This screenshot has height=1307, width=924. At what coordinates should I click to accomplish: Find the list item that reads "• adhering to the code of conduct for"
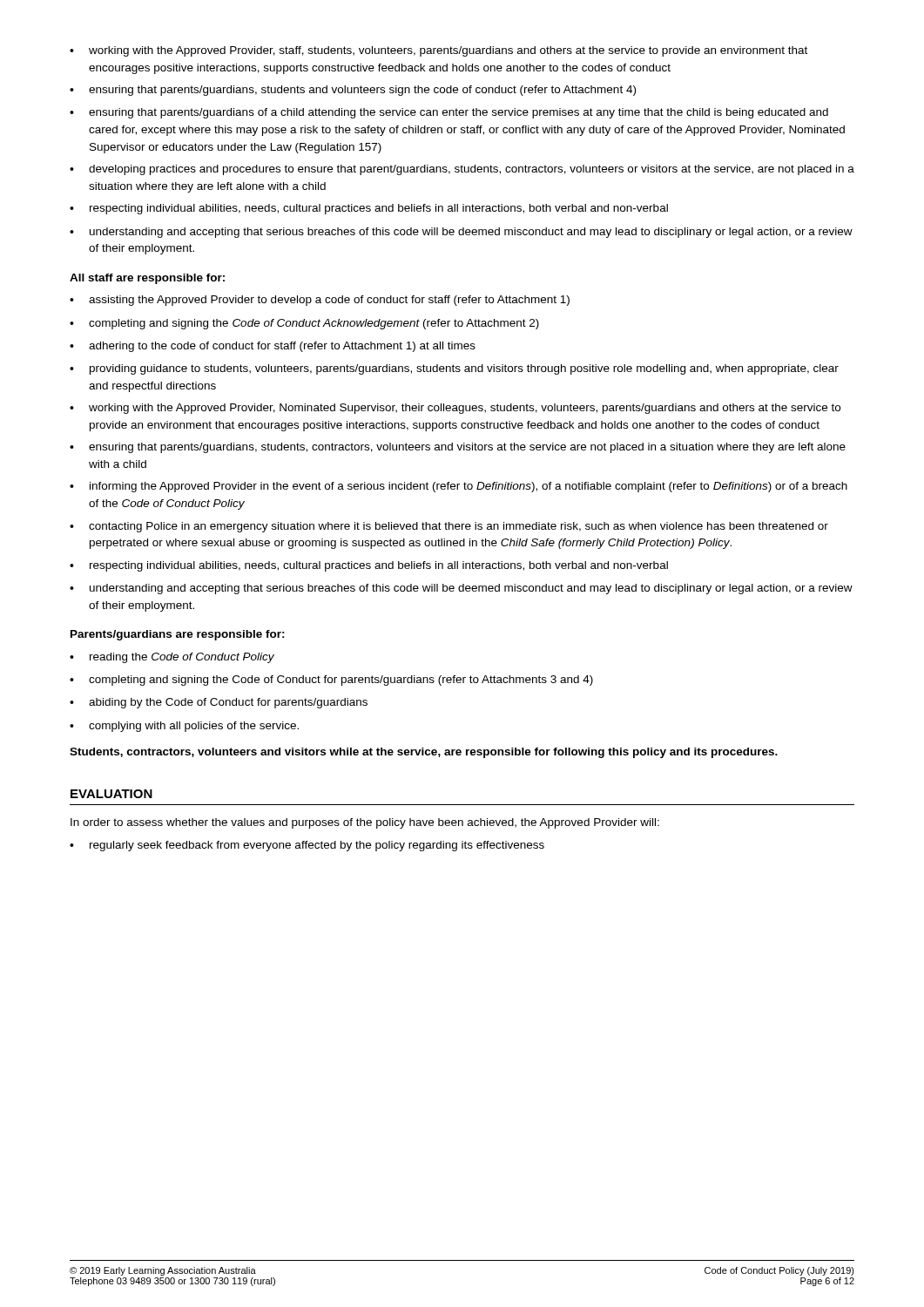[x=462, y=346]
